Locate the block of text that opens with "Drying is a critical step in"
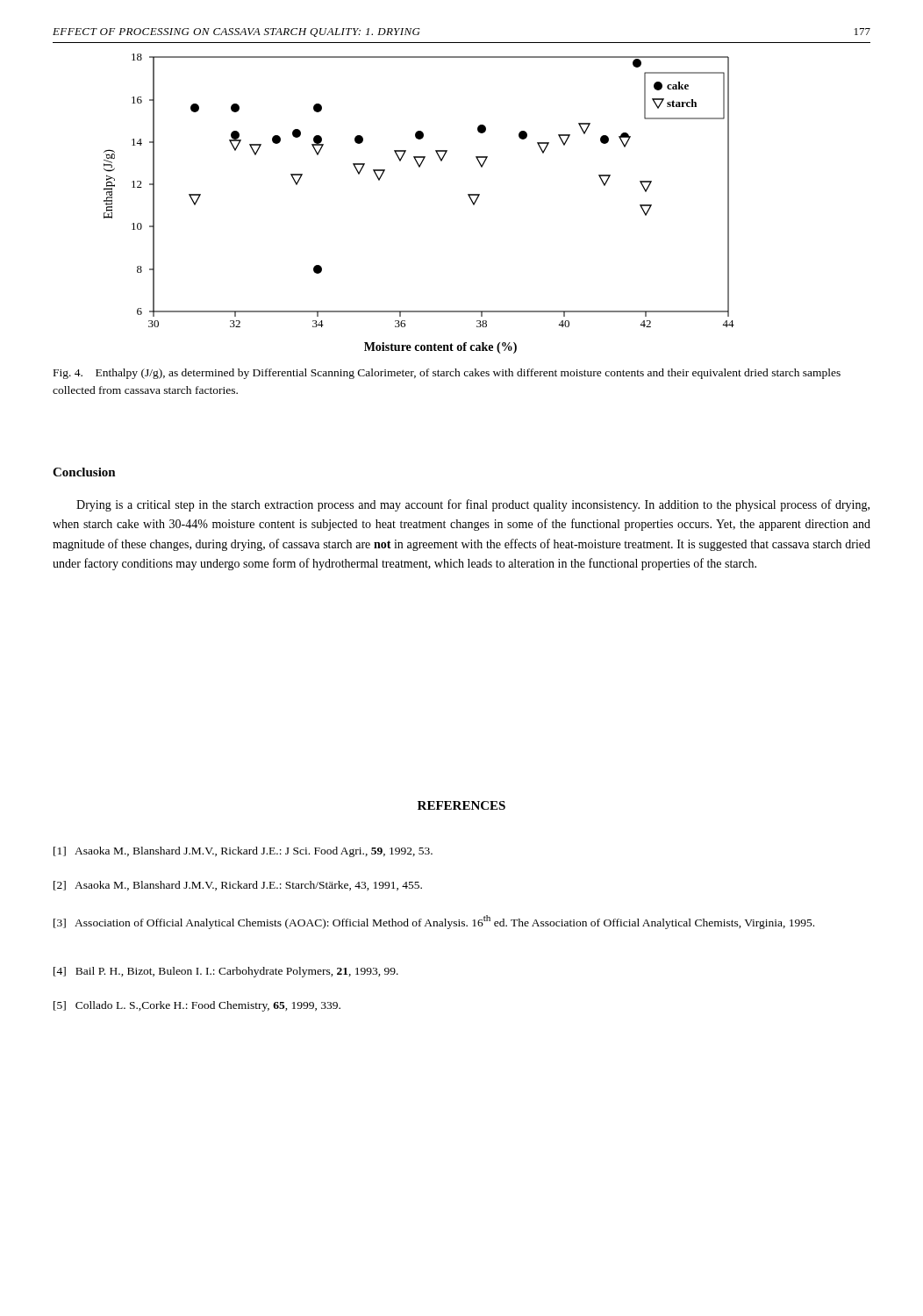Image resolution: width=923 pixels, height=1316 pixels. 462,534
